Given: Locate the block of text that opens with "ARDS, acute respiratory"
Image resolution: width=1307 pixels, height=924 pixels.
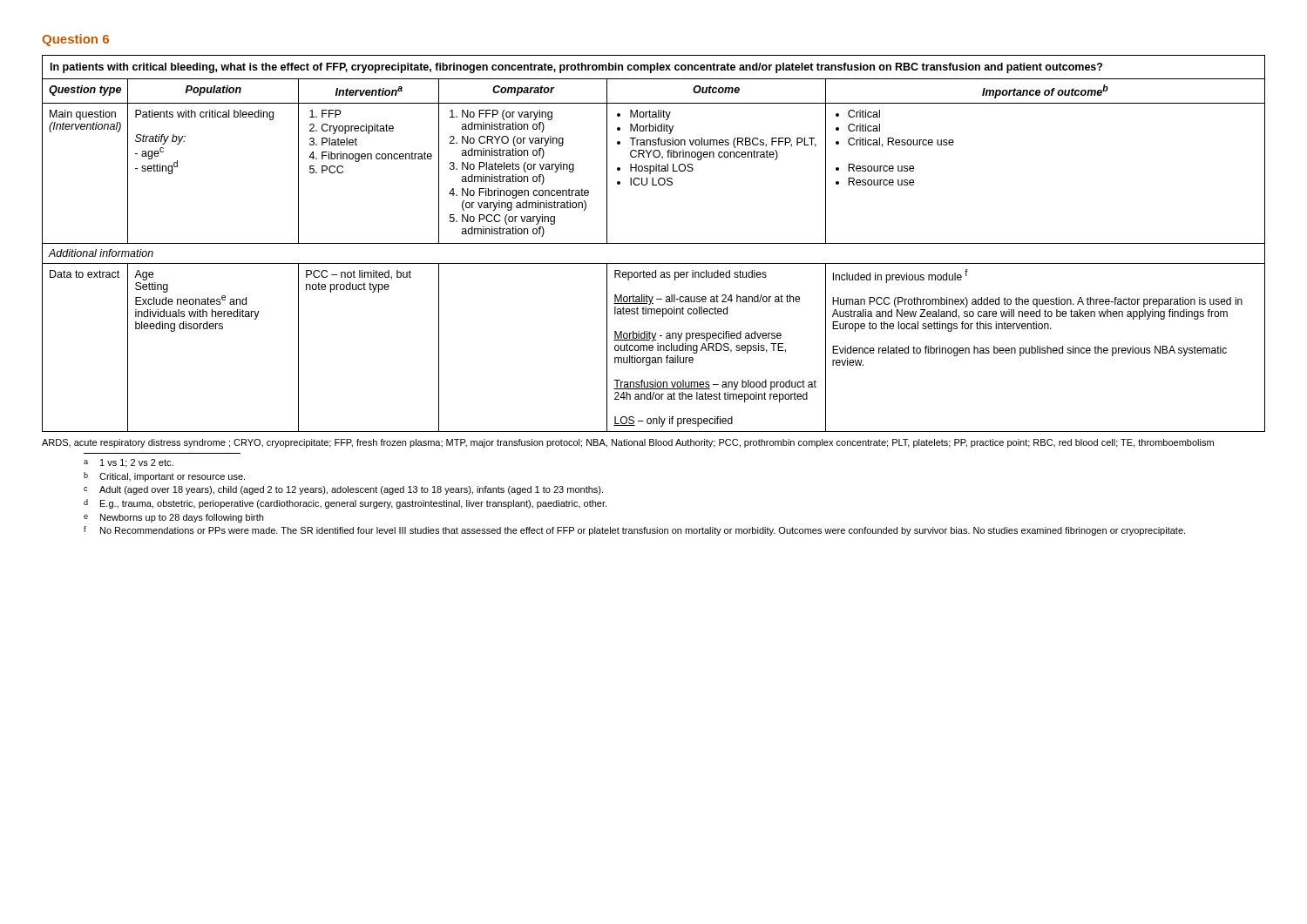Looking at the screenshot, I should point(628,443).
